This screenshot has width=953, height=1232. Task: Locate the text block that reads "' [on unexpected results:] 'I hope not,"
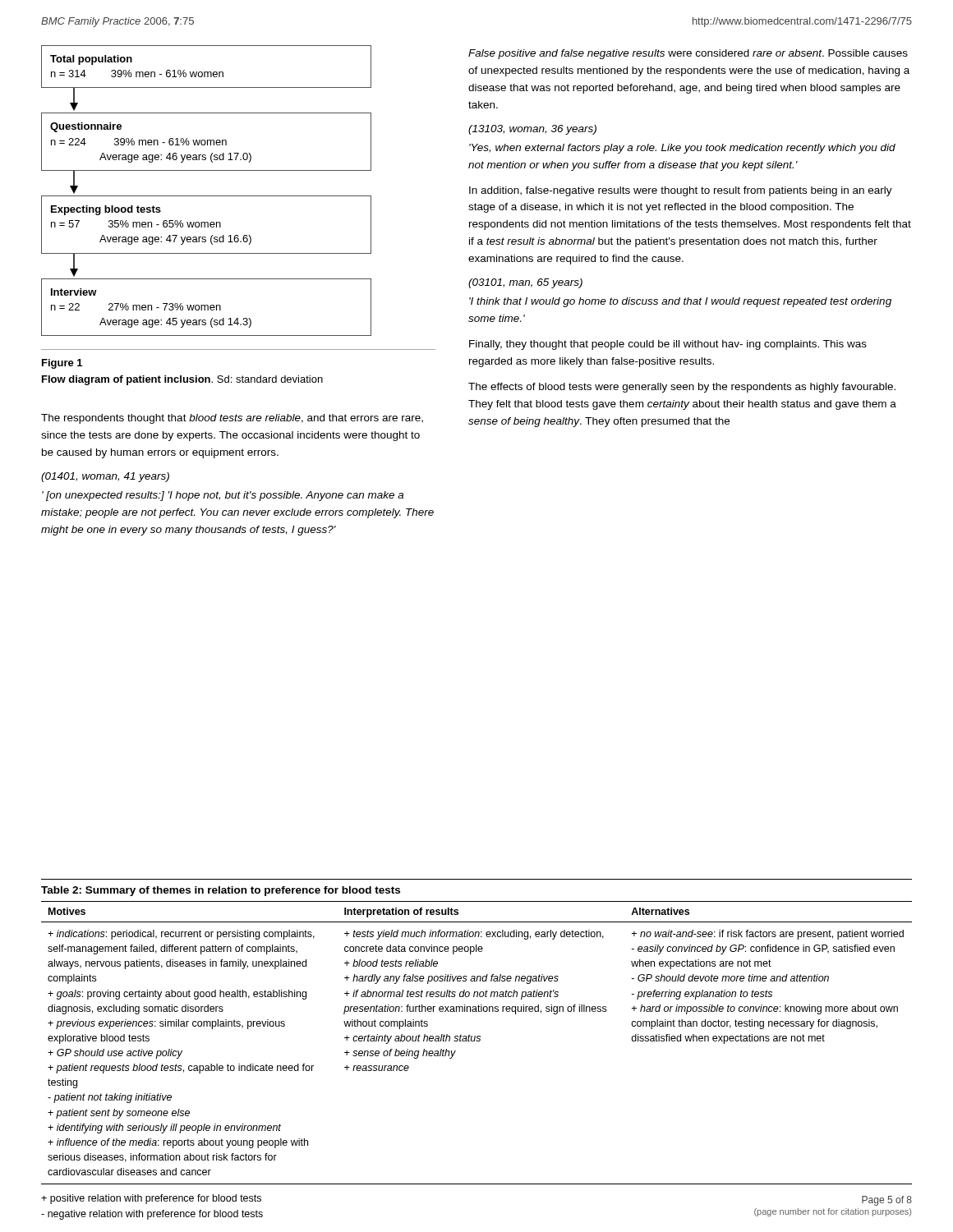[238, 512]
